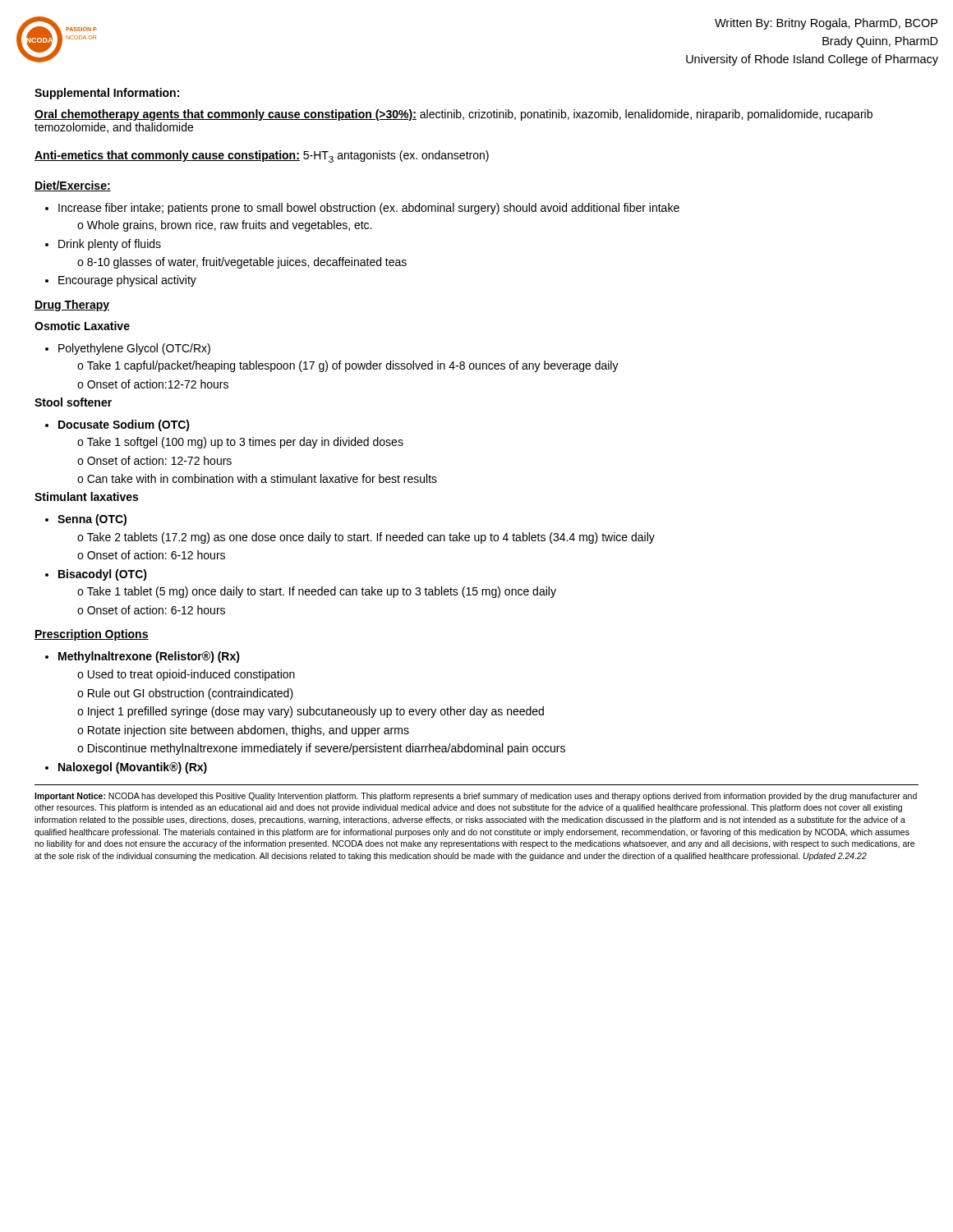Locate the text "Stimulant laxatives"
Image resolution: width=953 pixels, height=1232 pixels.
coord(87,497)
